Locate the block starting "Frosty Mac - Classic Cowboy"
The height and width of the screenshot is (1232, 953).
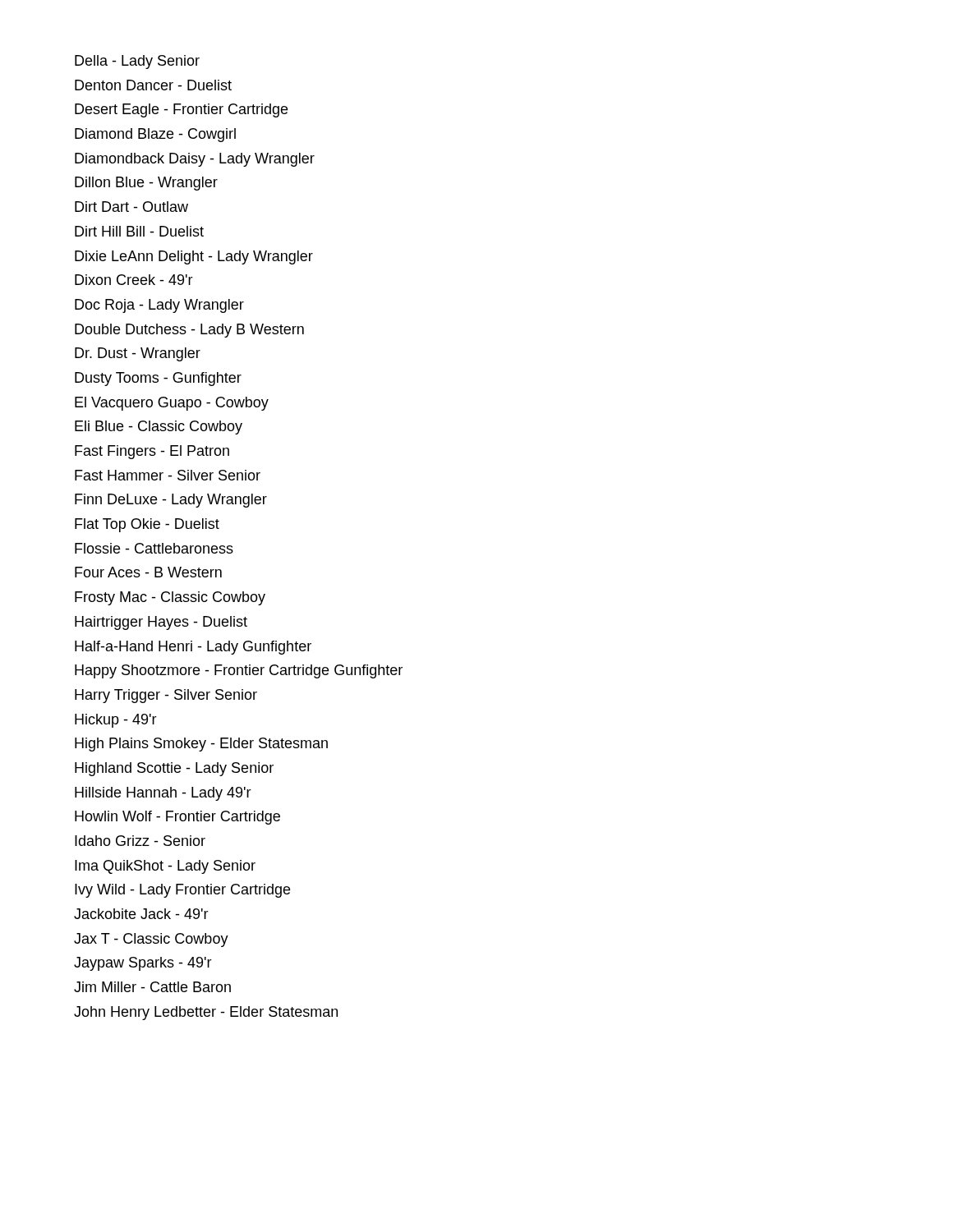(x=170, y=597)
